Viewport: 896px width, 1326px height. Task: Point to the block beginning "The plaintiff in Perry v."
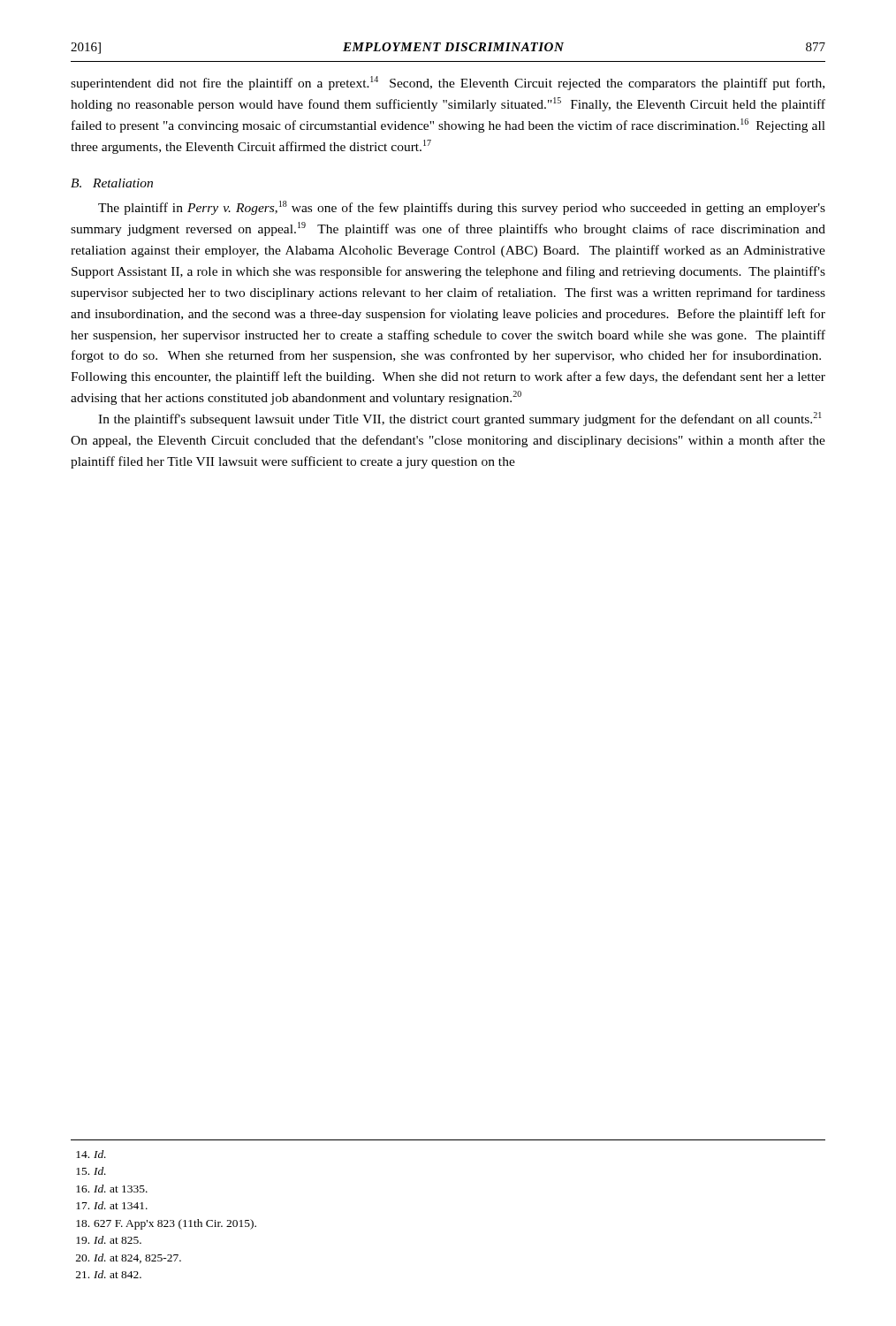click(448, 303)
